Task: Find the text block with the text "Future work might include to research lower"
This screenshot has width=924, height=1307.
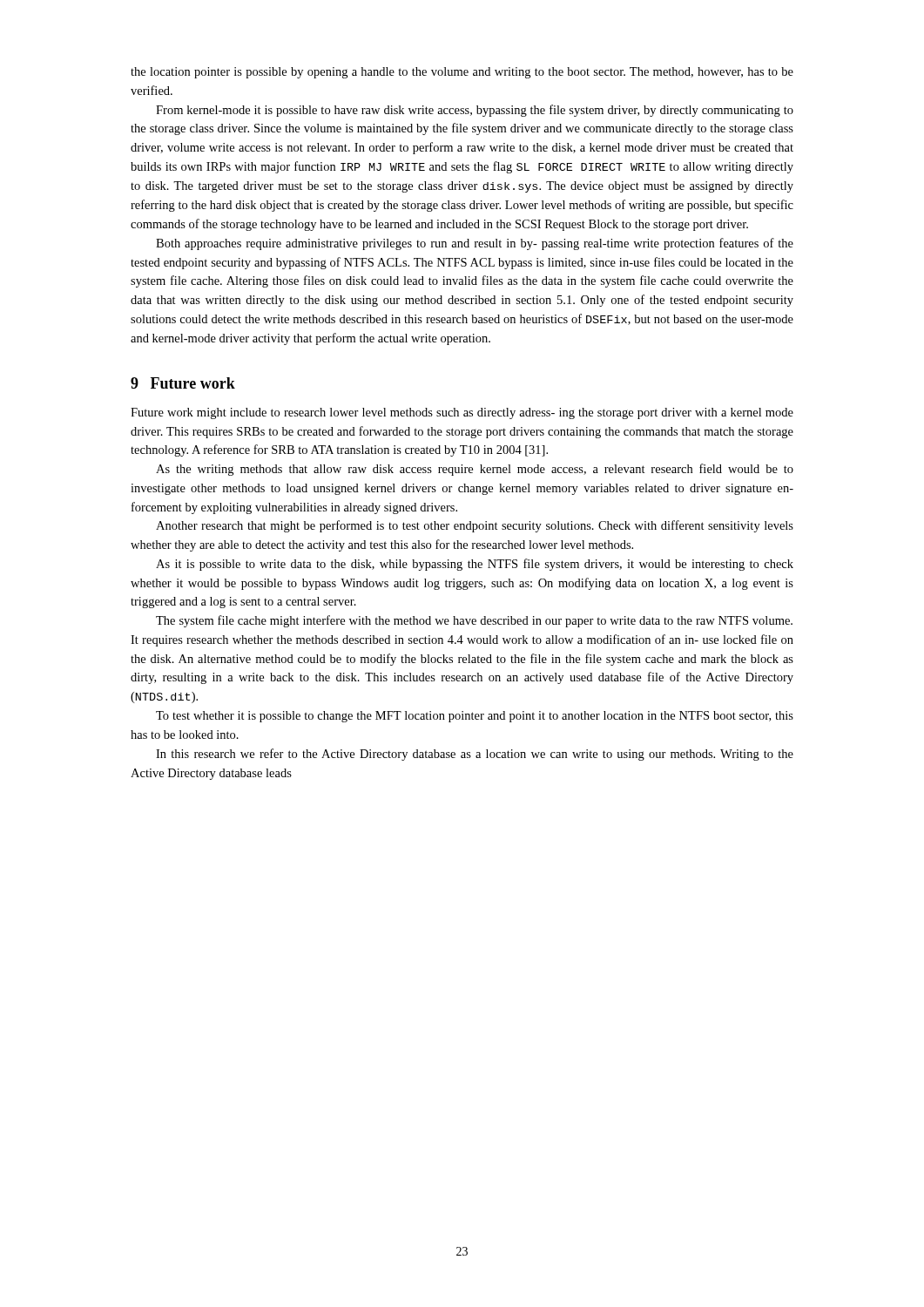Action: coord(462,593)
